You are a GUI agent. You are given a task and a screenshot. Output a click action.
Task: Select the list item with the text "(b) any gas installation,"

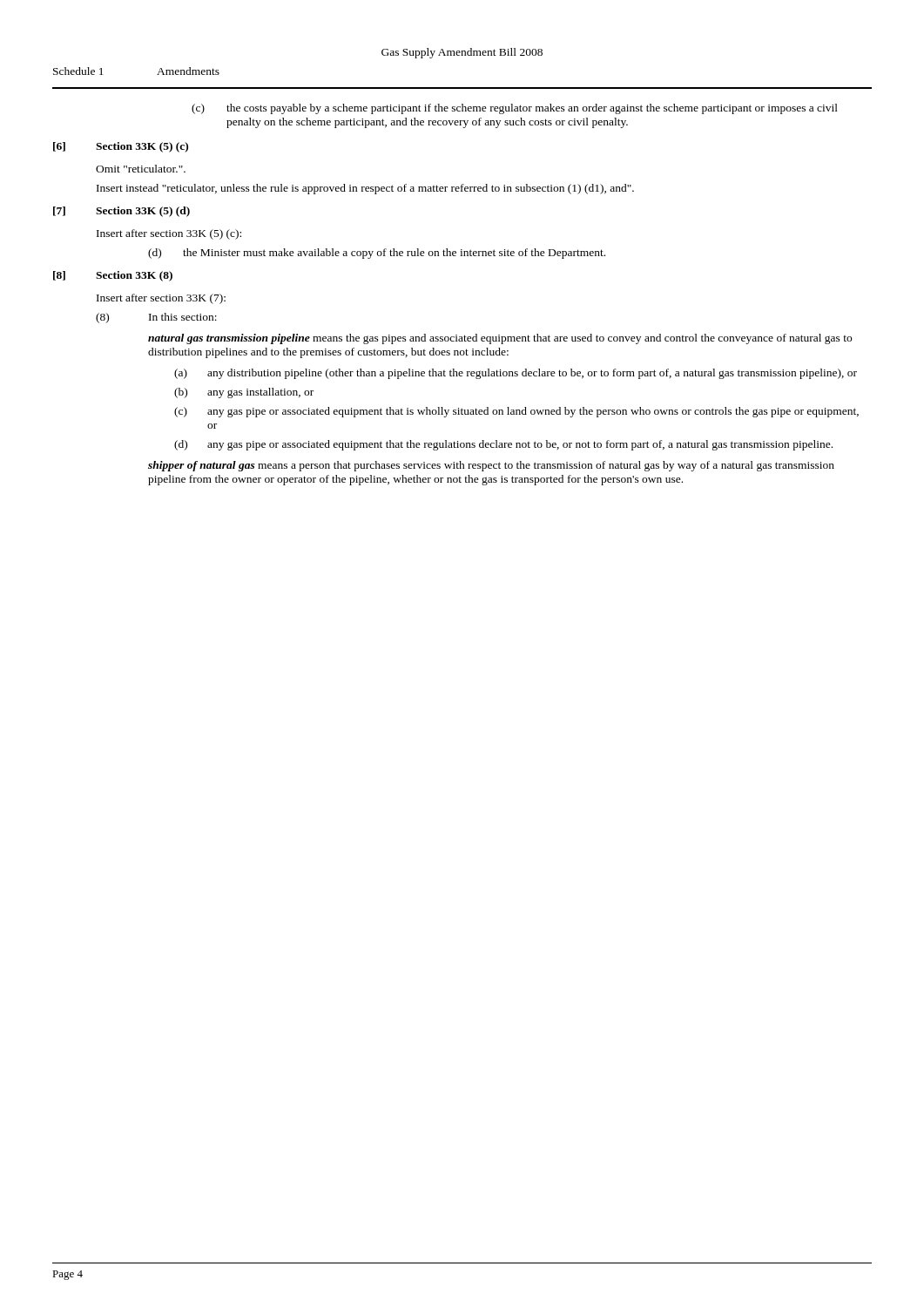(244, 393)
